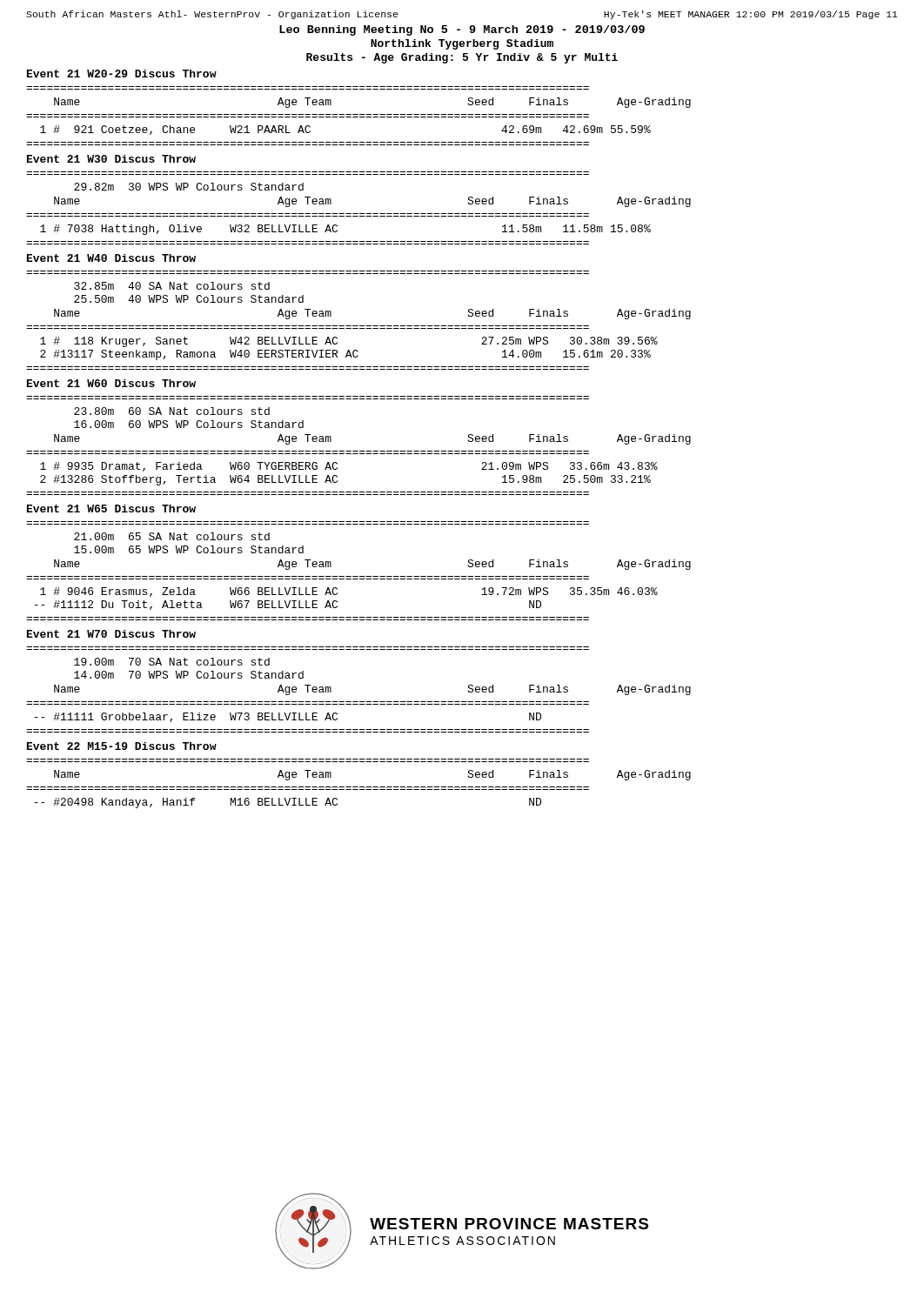Viewport: 924px width, 1305px height.
Task: Select the table that reads "=================================================================================== 19.00m 70 SA"
Action: (x=462, y=690)
